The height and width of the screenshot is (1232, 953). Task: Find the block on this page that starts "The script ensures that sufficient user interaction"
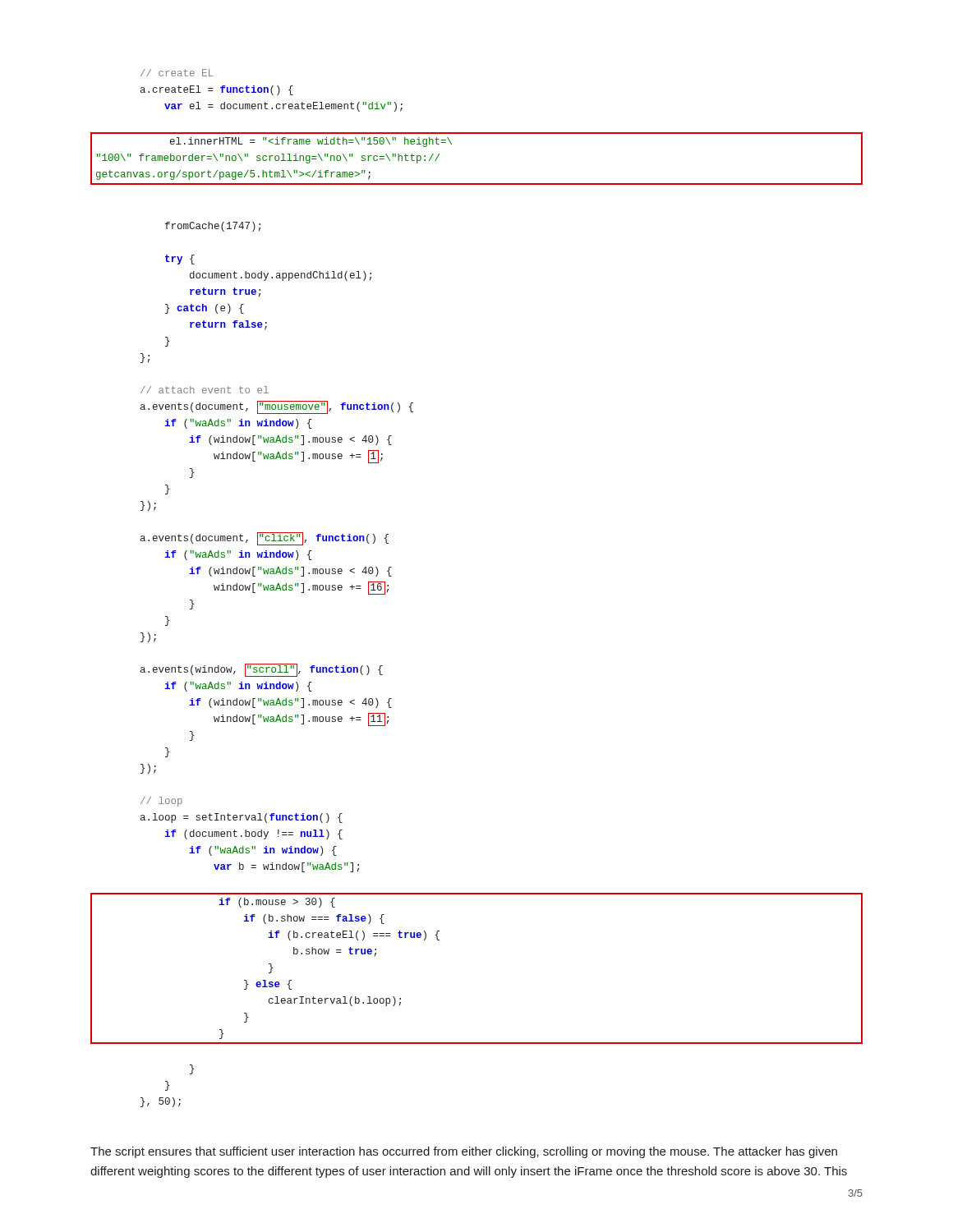[469, 1161]
